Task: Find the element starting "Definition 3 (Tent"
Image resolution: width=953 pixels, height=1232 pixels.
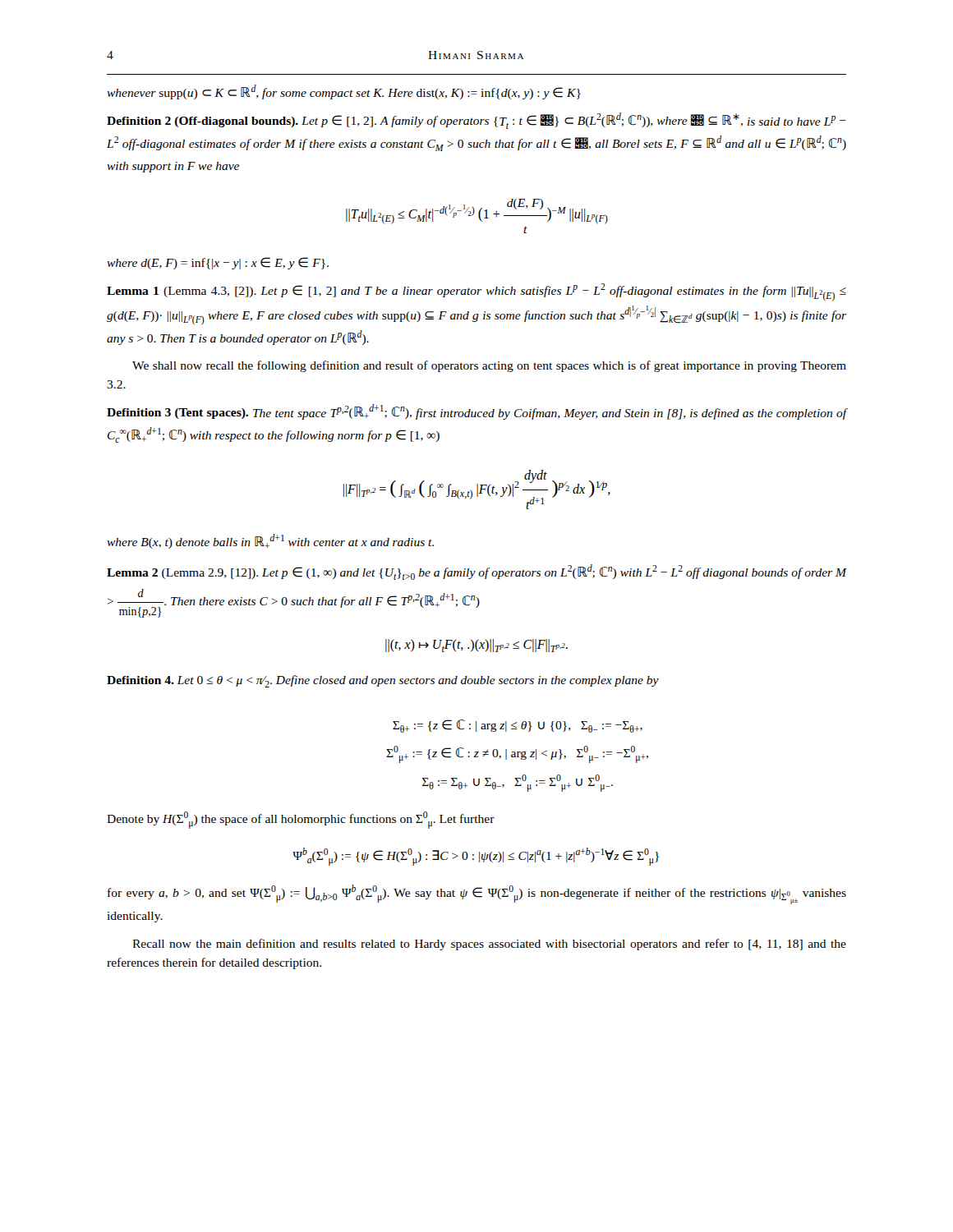Action: point(476,425)
